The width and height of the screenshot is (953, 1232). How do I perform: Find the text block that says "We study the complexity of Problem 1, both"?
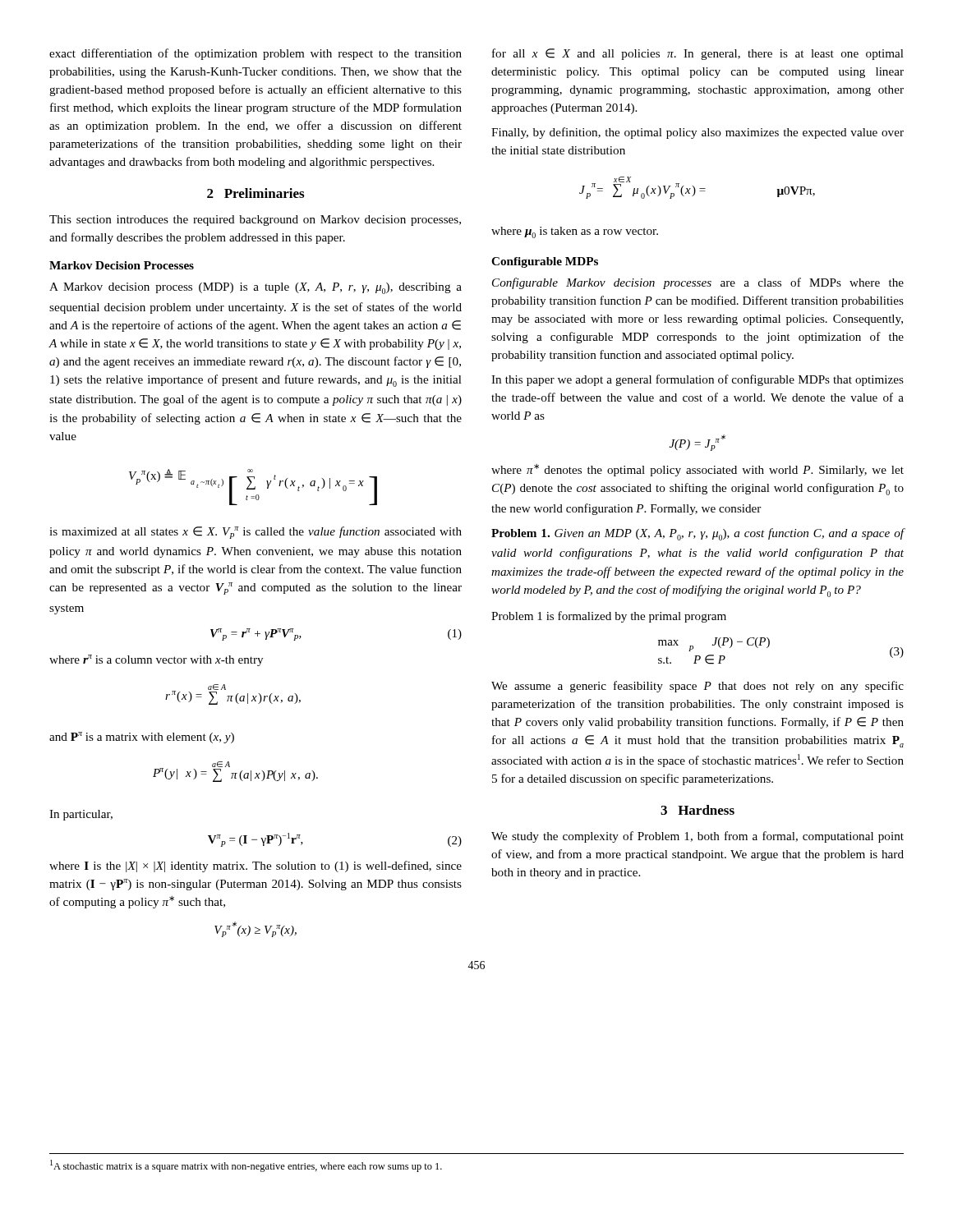698,854
